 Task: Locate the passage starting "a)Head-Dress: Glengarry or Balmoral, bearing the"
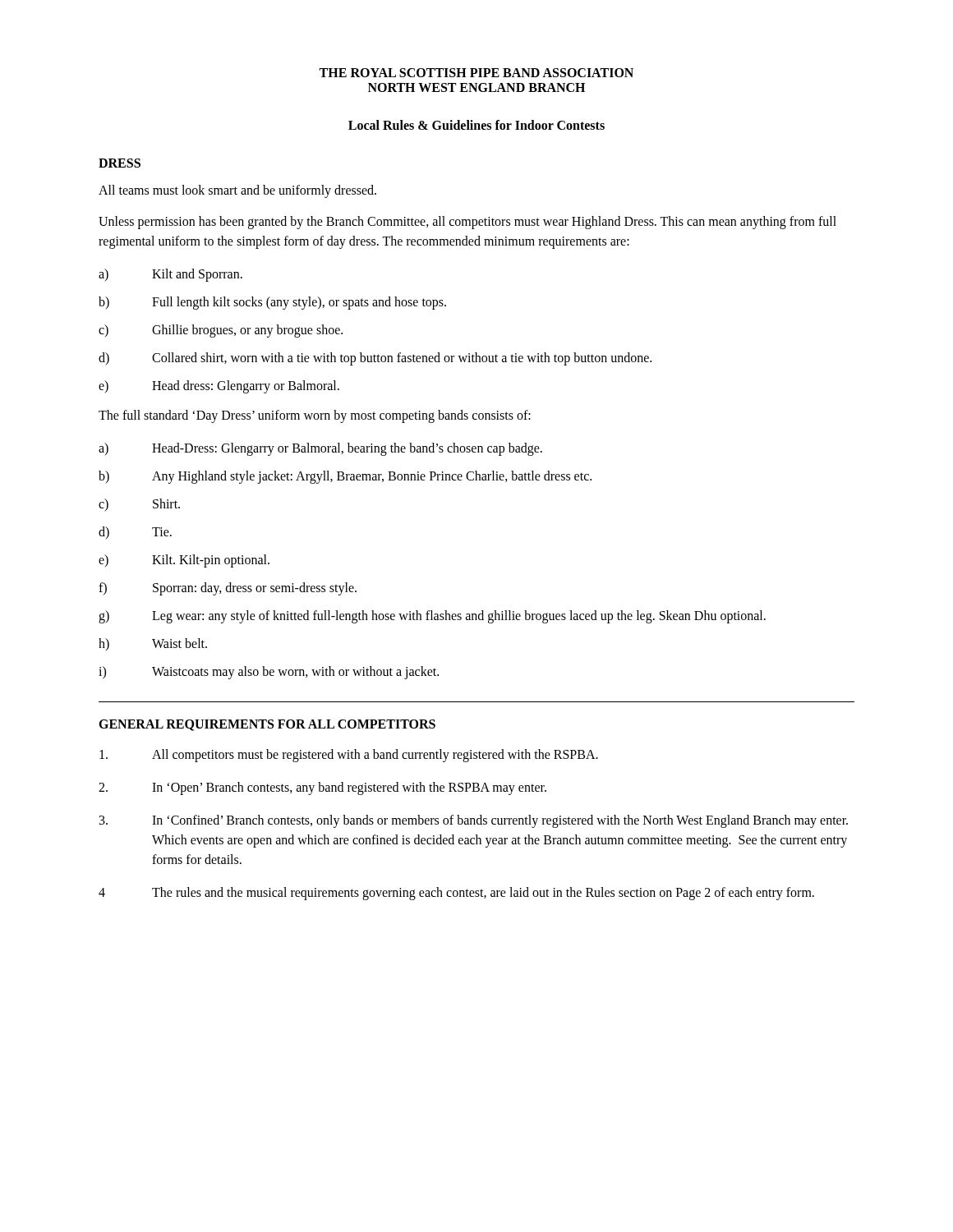coord(476,448)
